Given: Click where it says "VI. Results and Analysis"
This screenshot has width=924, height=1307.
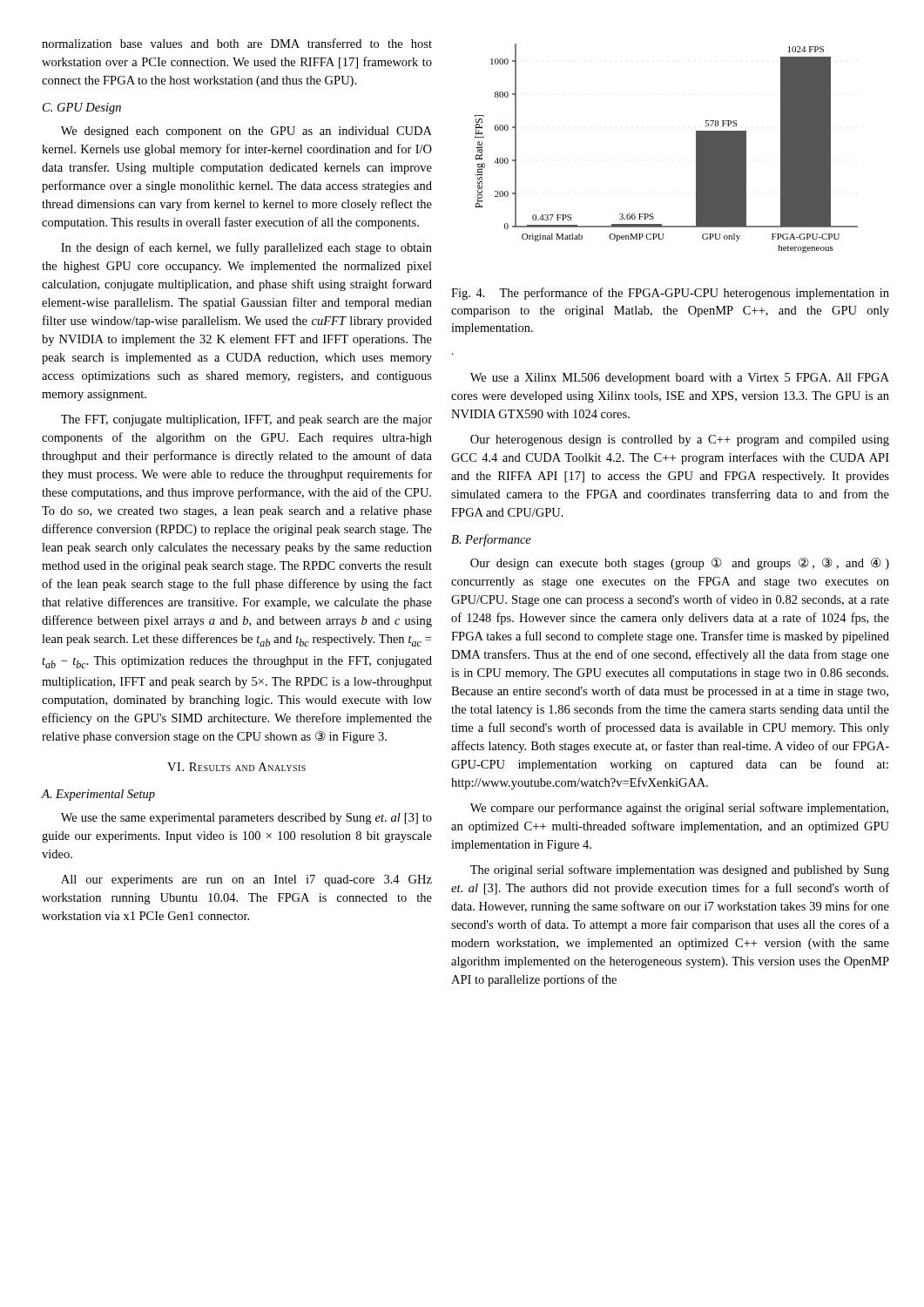Looking at the screenshot, I should tap(237, 767).
